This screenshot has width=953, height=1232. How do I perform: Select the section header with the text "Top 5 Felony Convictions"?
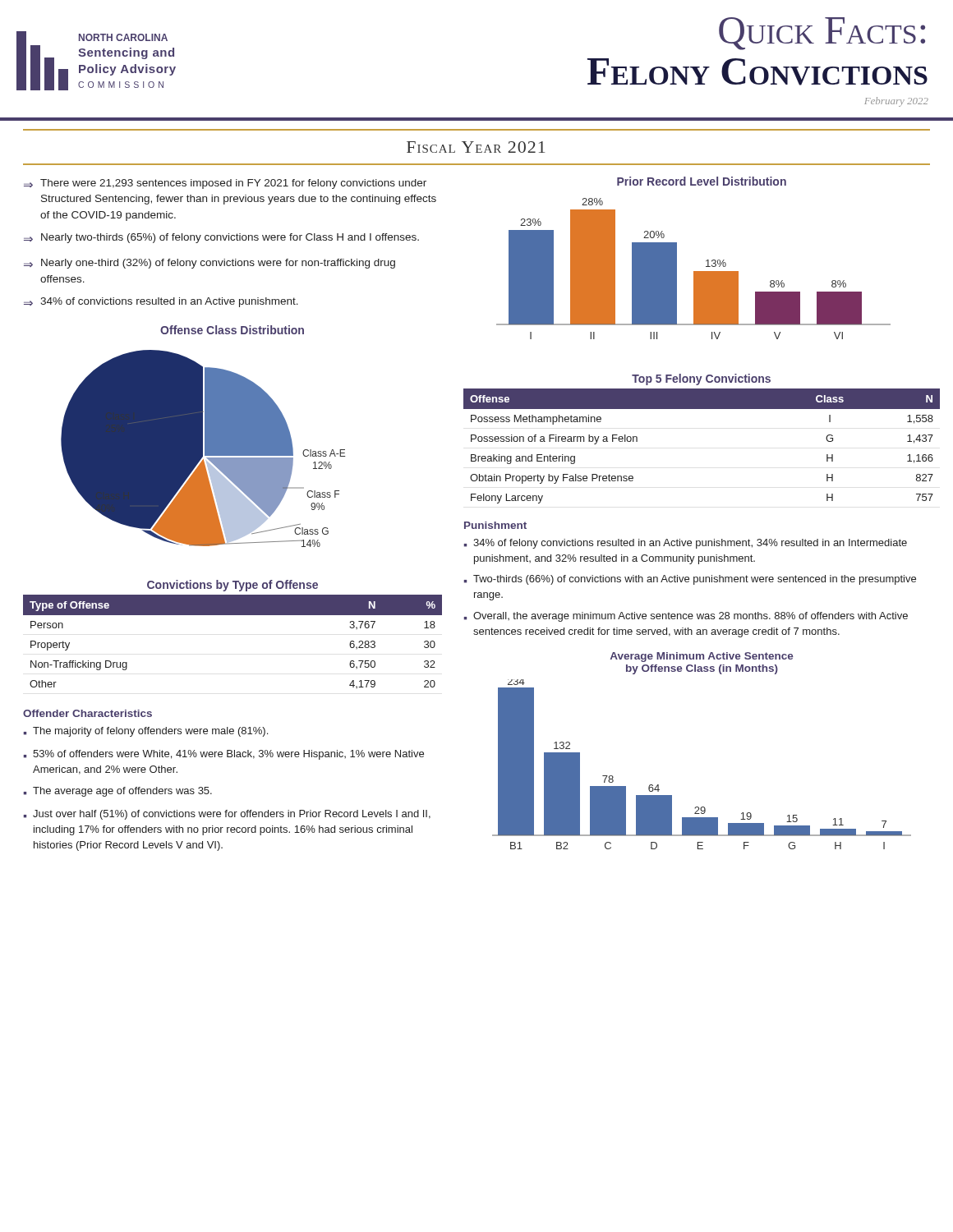click(x=702, y=378)
